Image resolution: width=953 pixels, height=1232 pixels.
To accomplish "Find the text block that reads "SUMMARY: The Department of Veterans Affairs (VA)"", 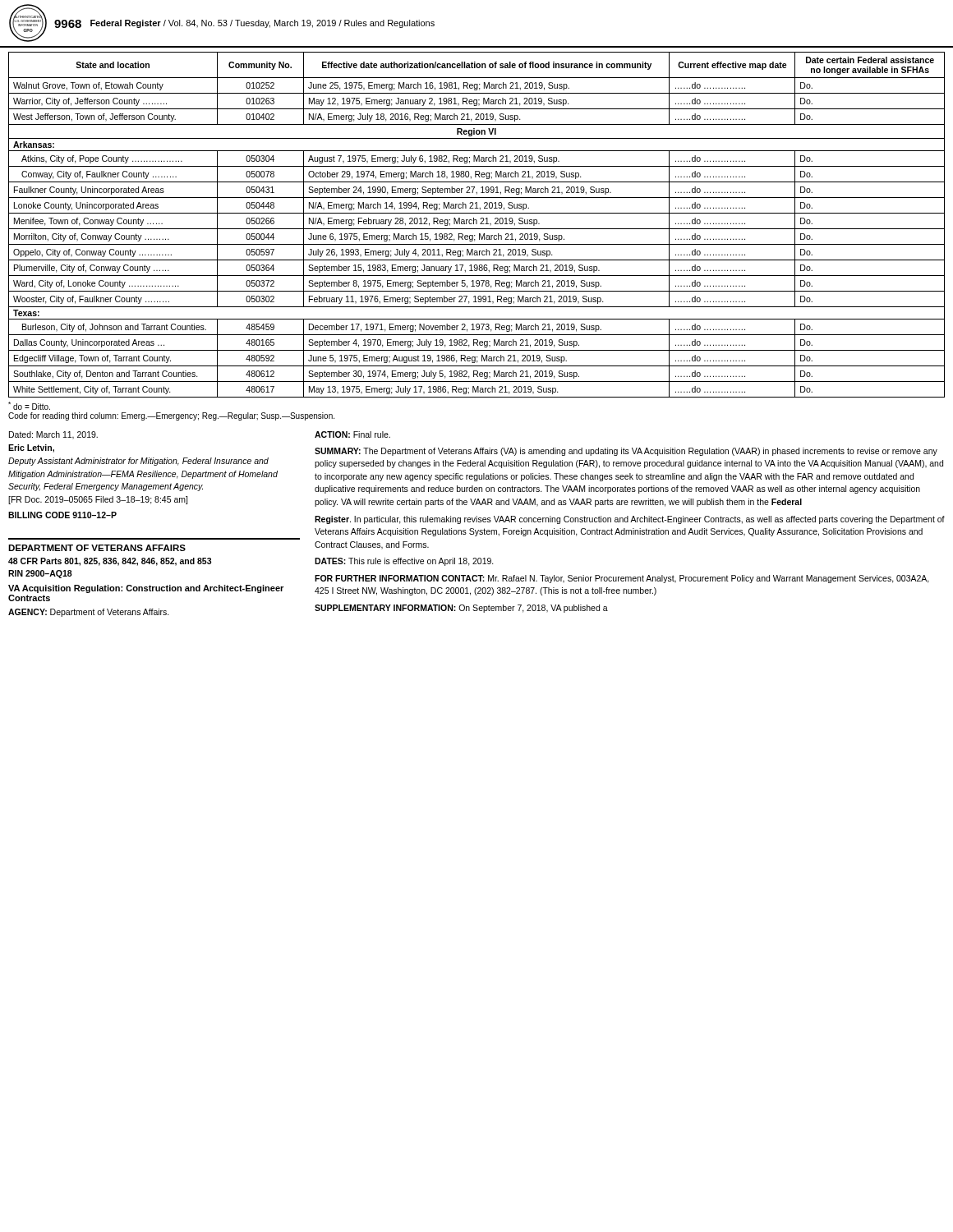I will click(x=629, y=476).
